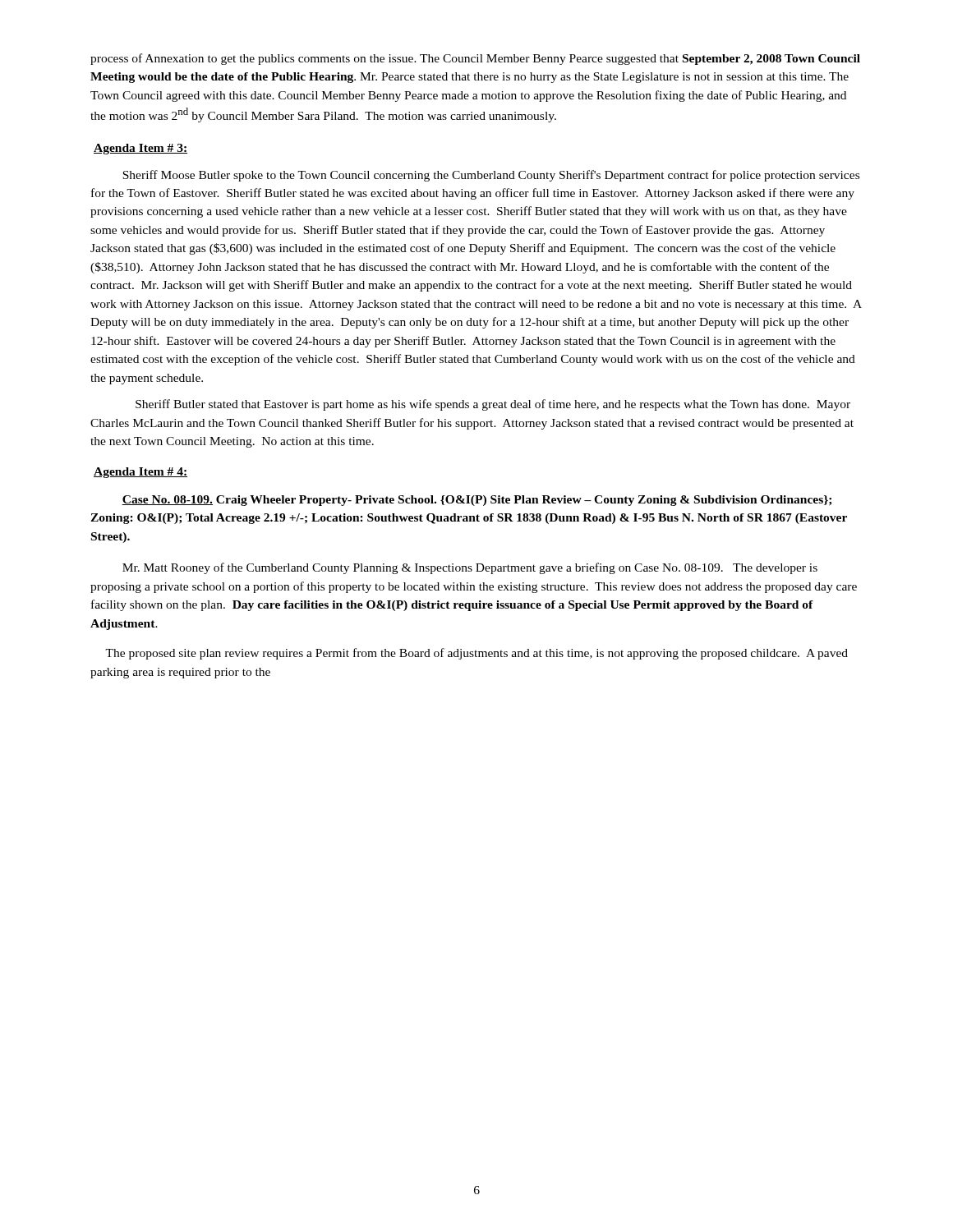
Task: Find the text block that says "Case No. 08-109. Craig Wheeler Property- Private School."
Action: pos(476,518)
